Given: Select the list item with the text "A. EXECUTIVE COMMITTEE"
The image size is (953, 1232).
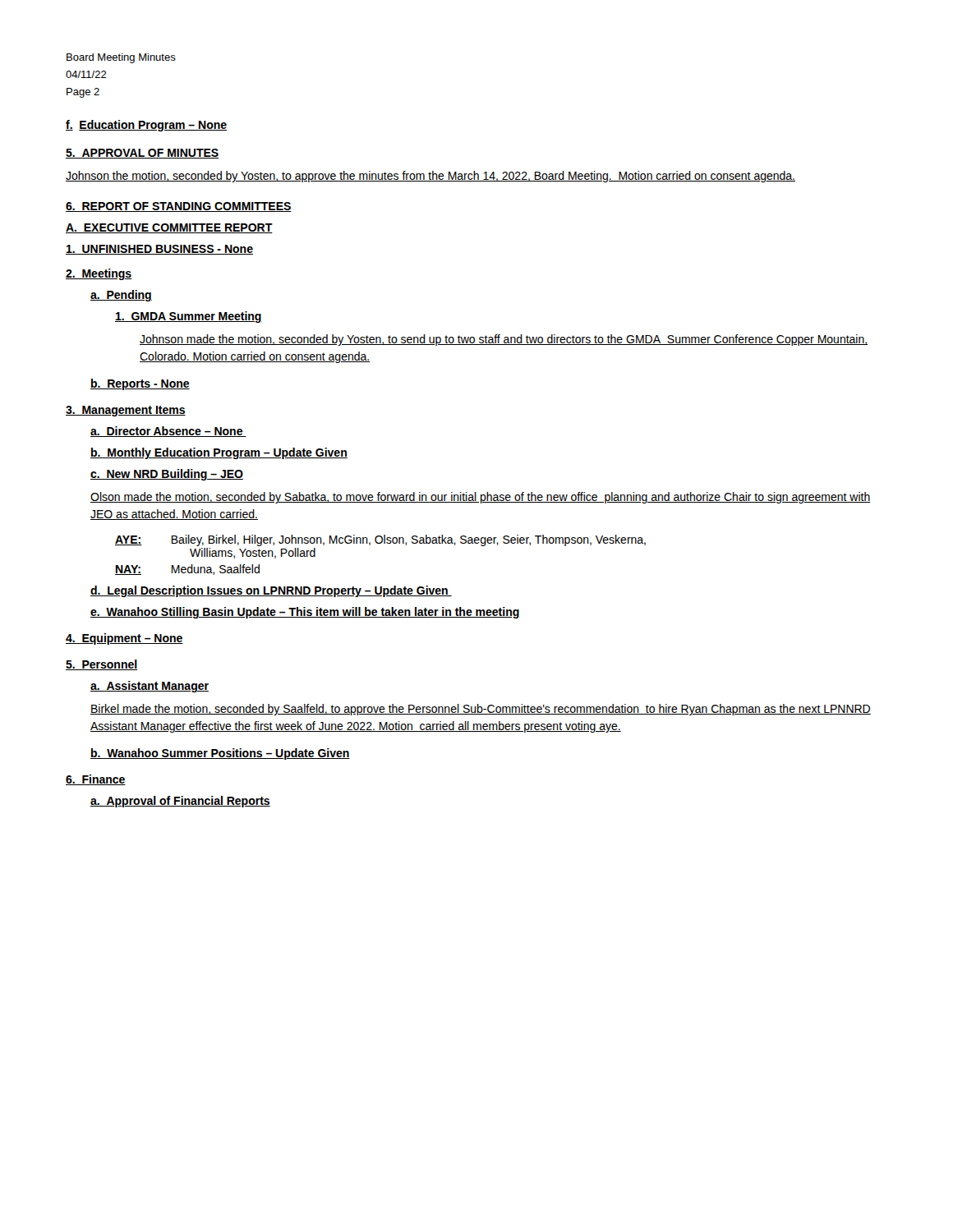Looking at the screenshot, I should point(169,228).
